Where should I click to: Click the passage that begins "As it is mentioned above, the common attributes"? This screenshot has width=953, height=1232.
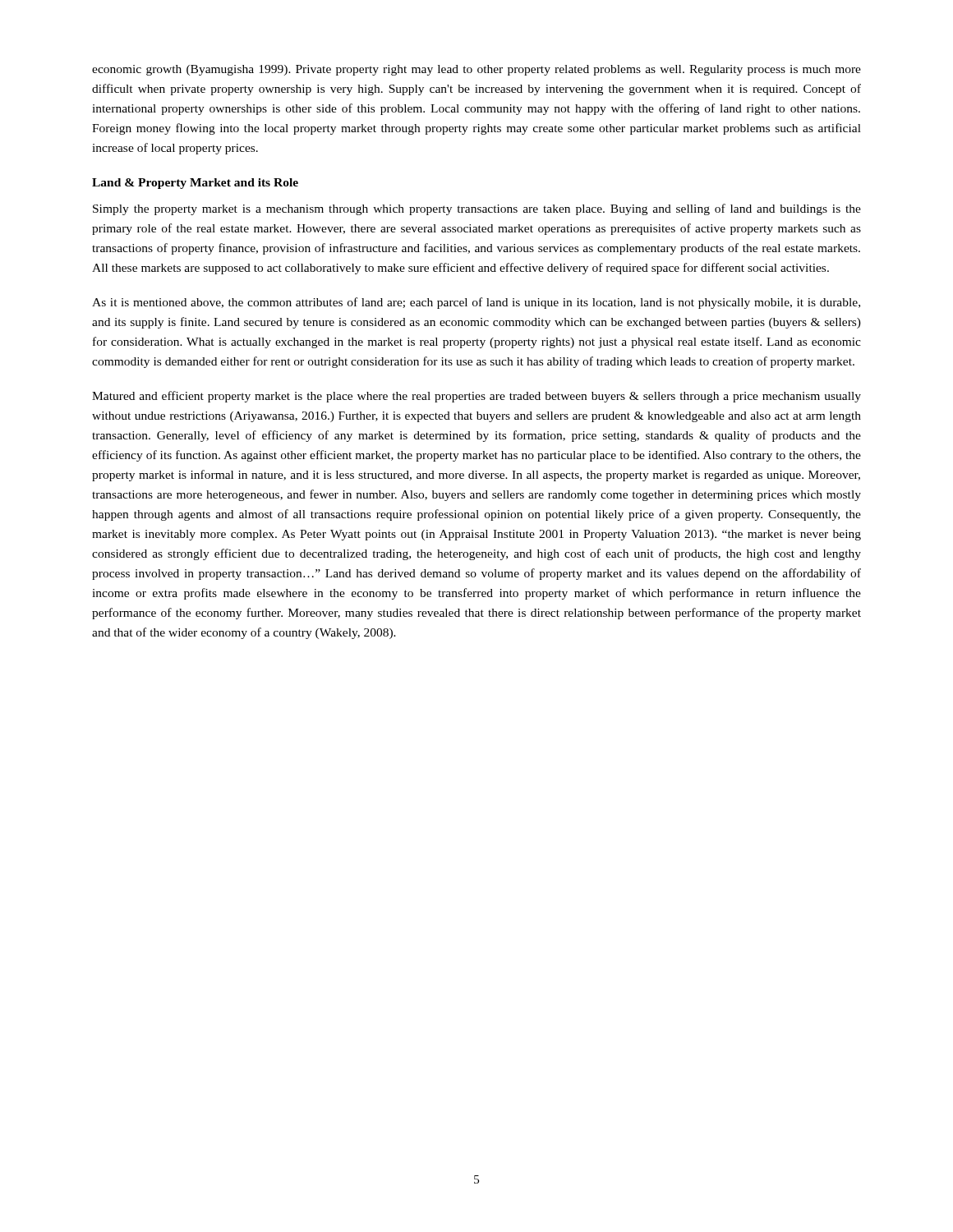pos(476,332)
